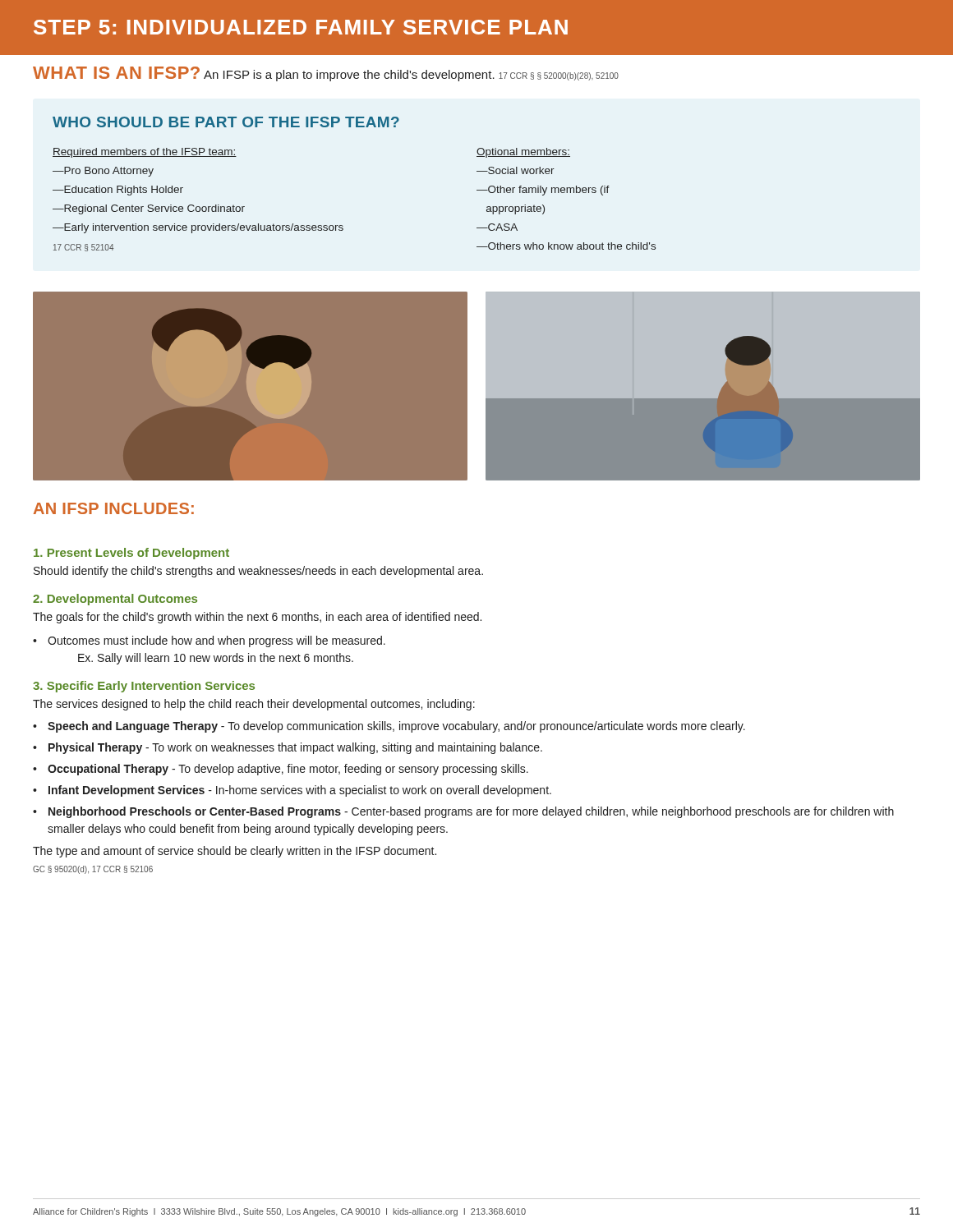The height and width of the screenshot is (1232, 953).
Task: Select the title
Action: tap(301, 27)
